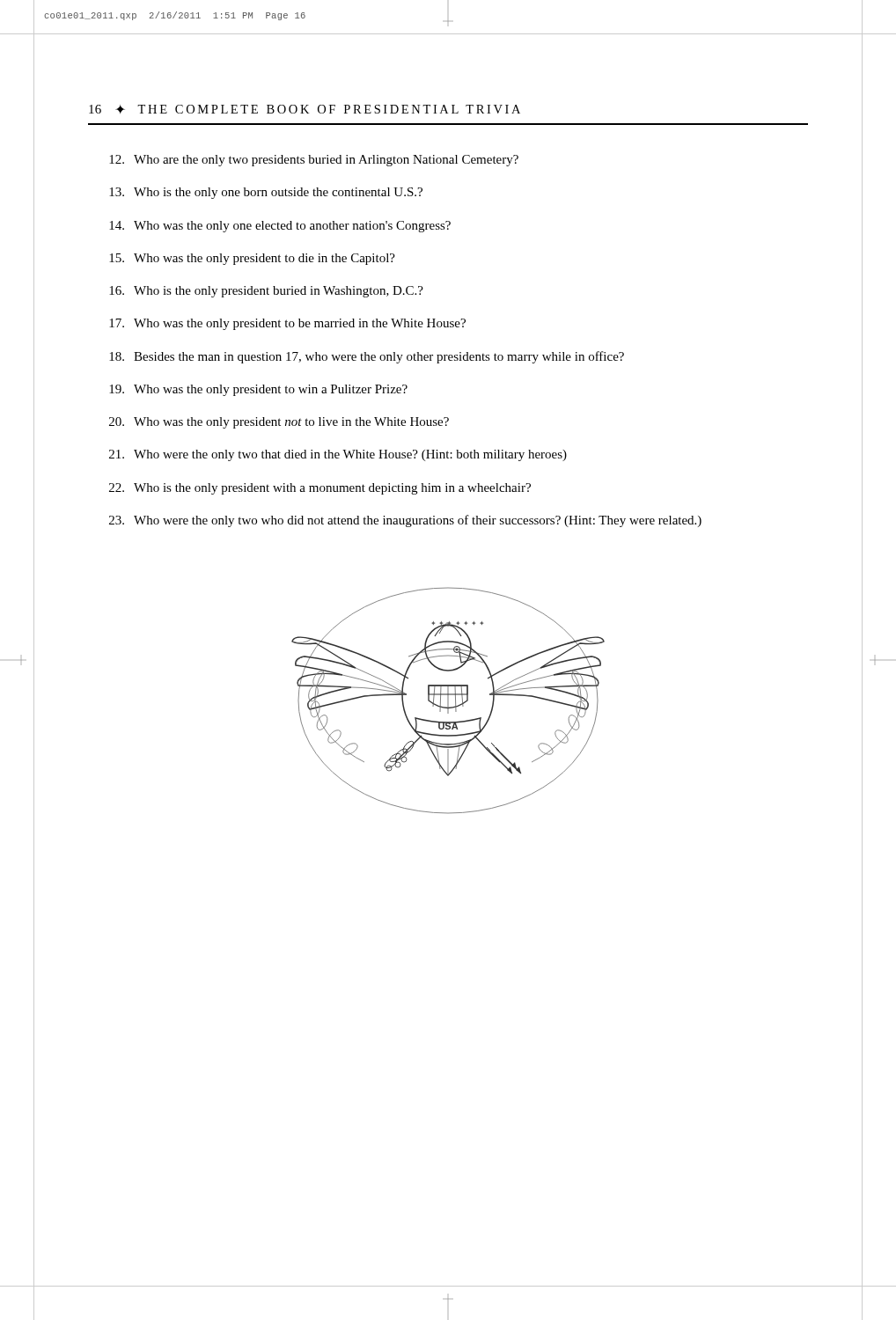Find the block on this page that starts "15. Who was the only president"
This screenshot has width=896, height=1320.
(252, 259)
